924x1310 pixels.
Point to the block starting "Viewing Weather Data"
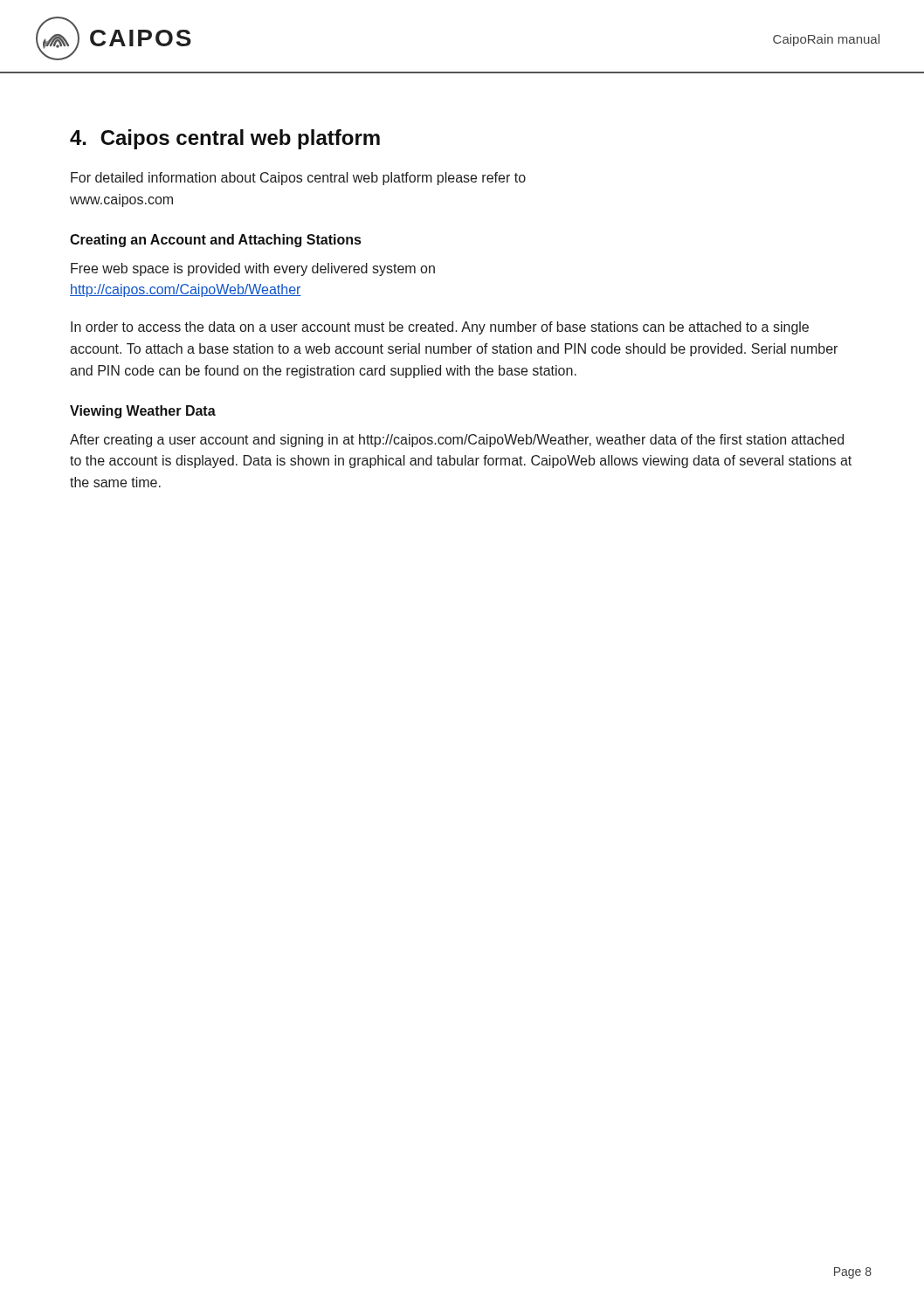coord(143,411)
